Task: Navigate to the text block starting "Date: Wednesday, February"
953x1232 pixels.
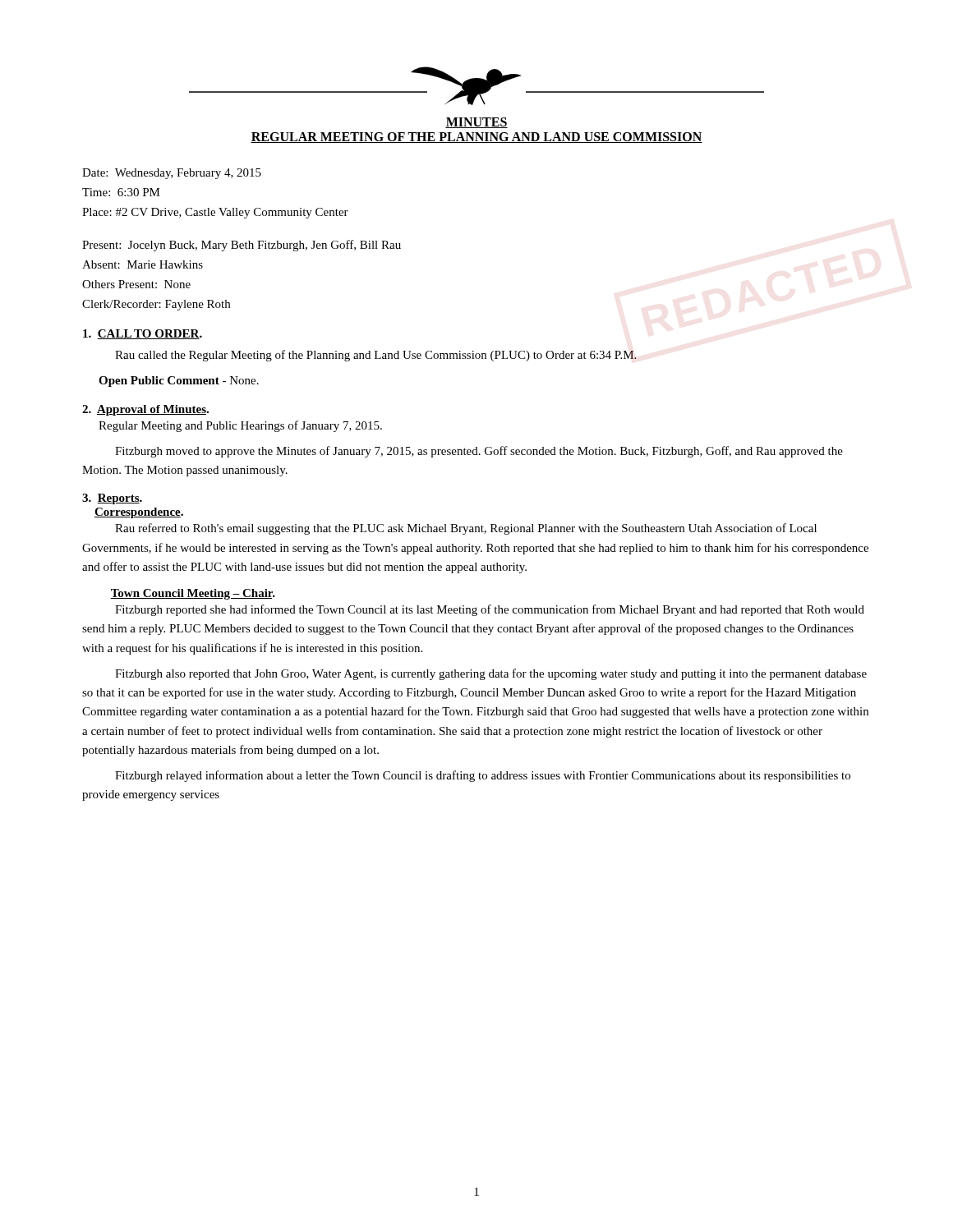Action: pyautogui.click(x=172, y=174)
